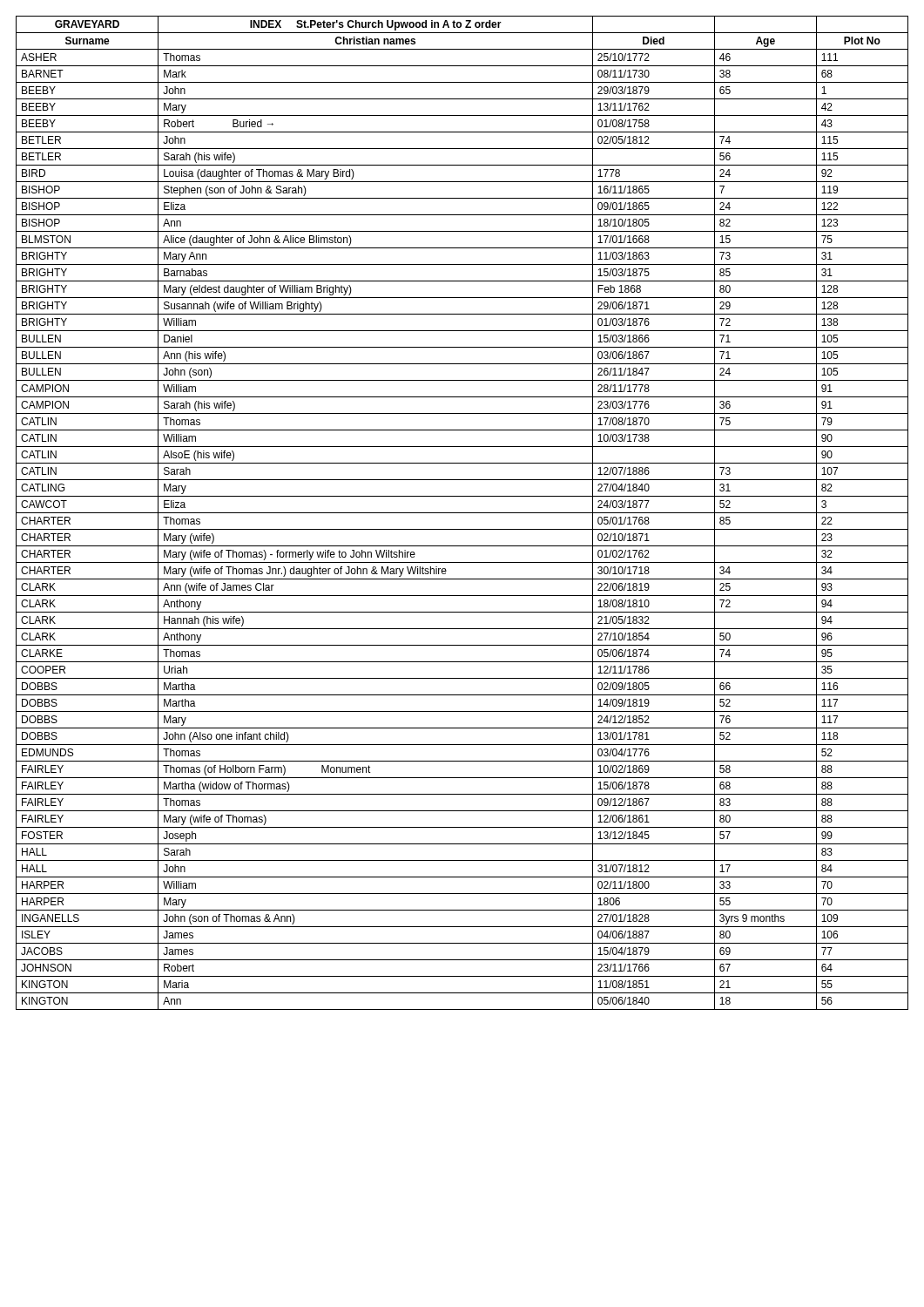Viewport: 924px width, 1307px height.
Task: Locate the table
Action: click(x=462, y=513)
